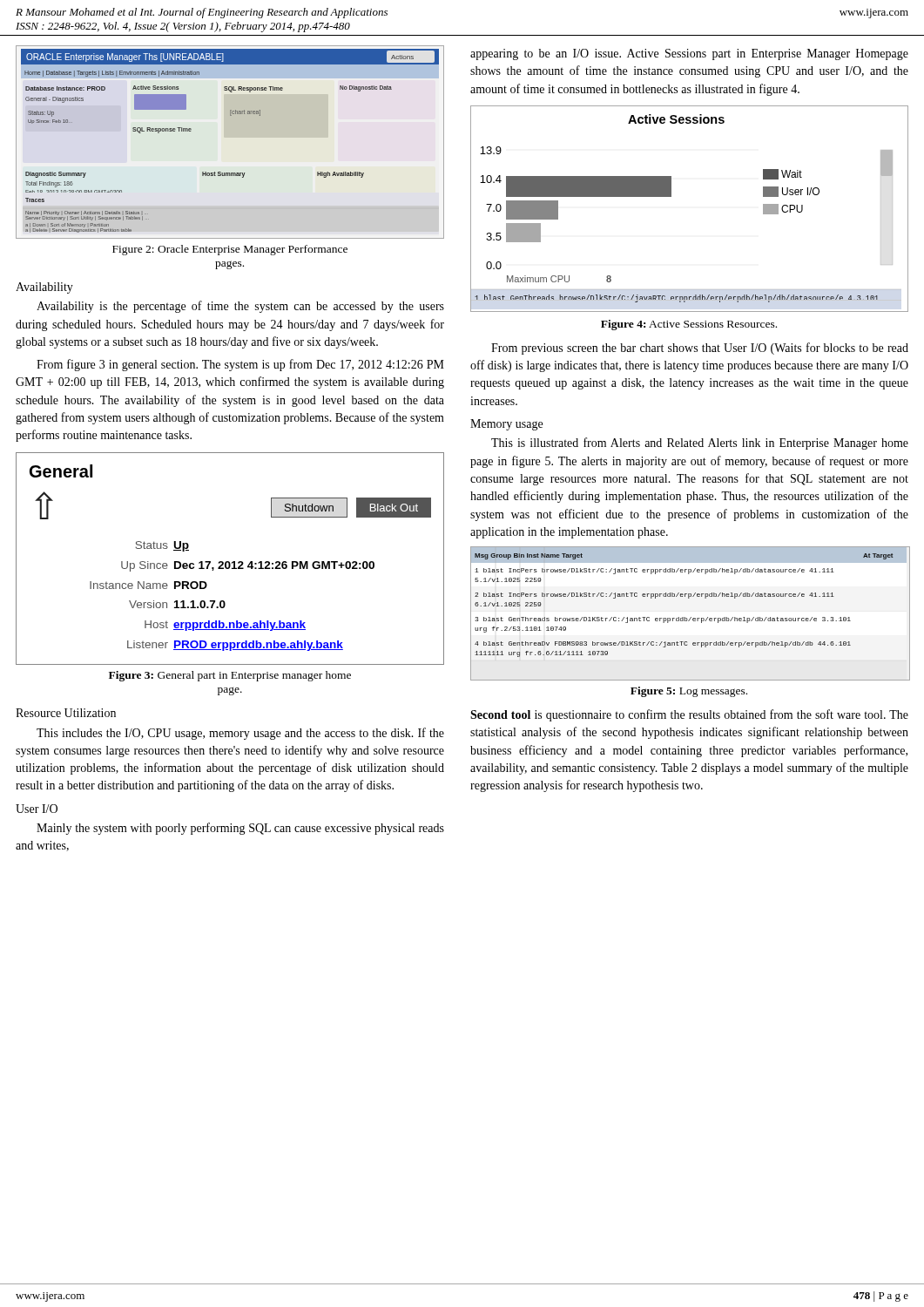Locate the section header containing "Memory usage"

[507, 424]
